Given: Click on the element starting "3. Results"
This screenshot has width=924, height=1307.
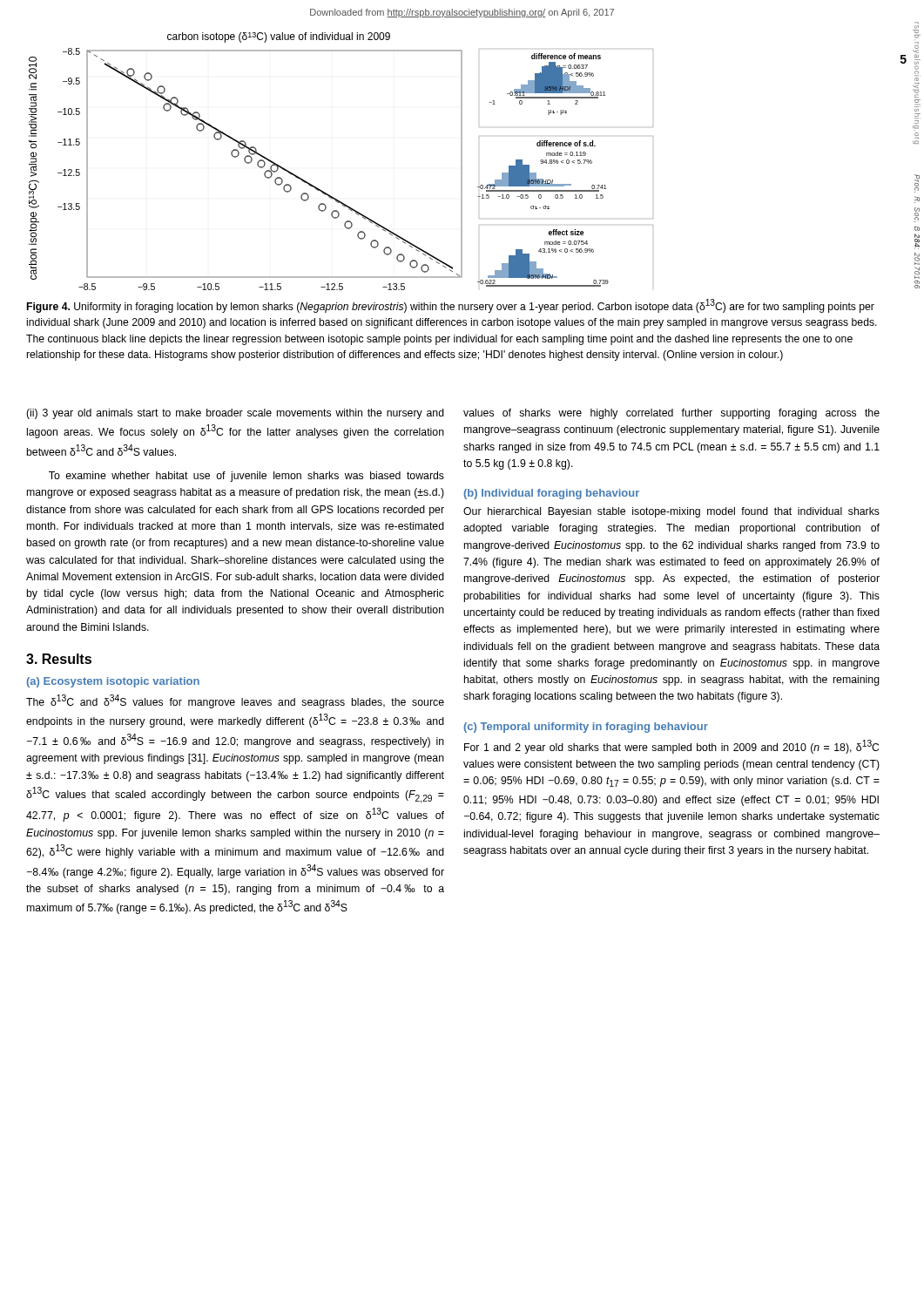Looking at the screenshot, I should click(x=59, y=659).
